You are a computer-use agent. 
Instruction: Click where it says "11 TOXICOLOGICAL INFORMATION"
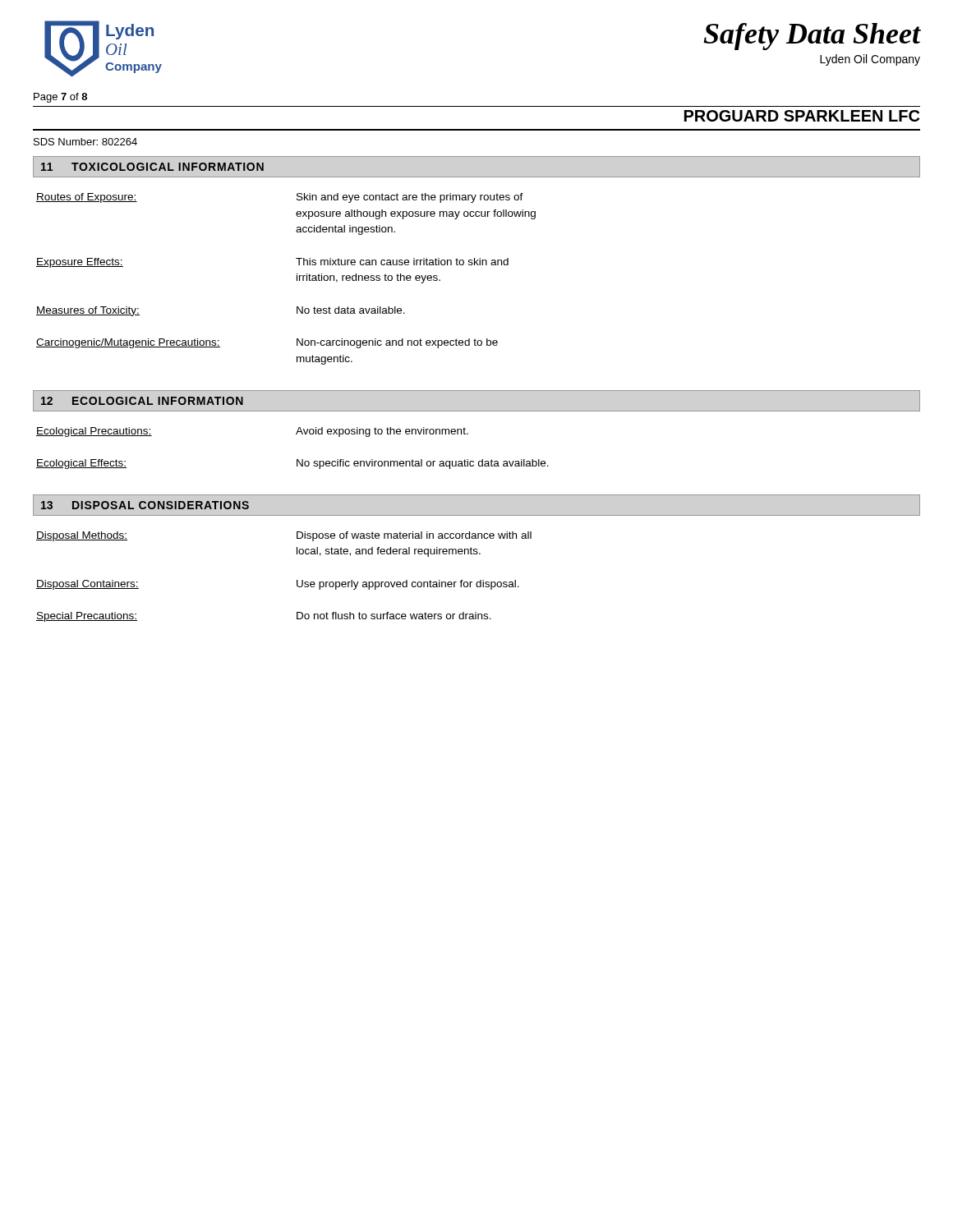(152, 167)
